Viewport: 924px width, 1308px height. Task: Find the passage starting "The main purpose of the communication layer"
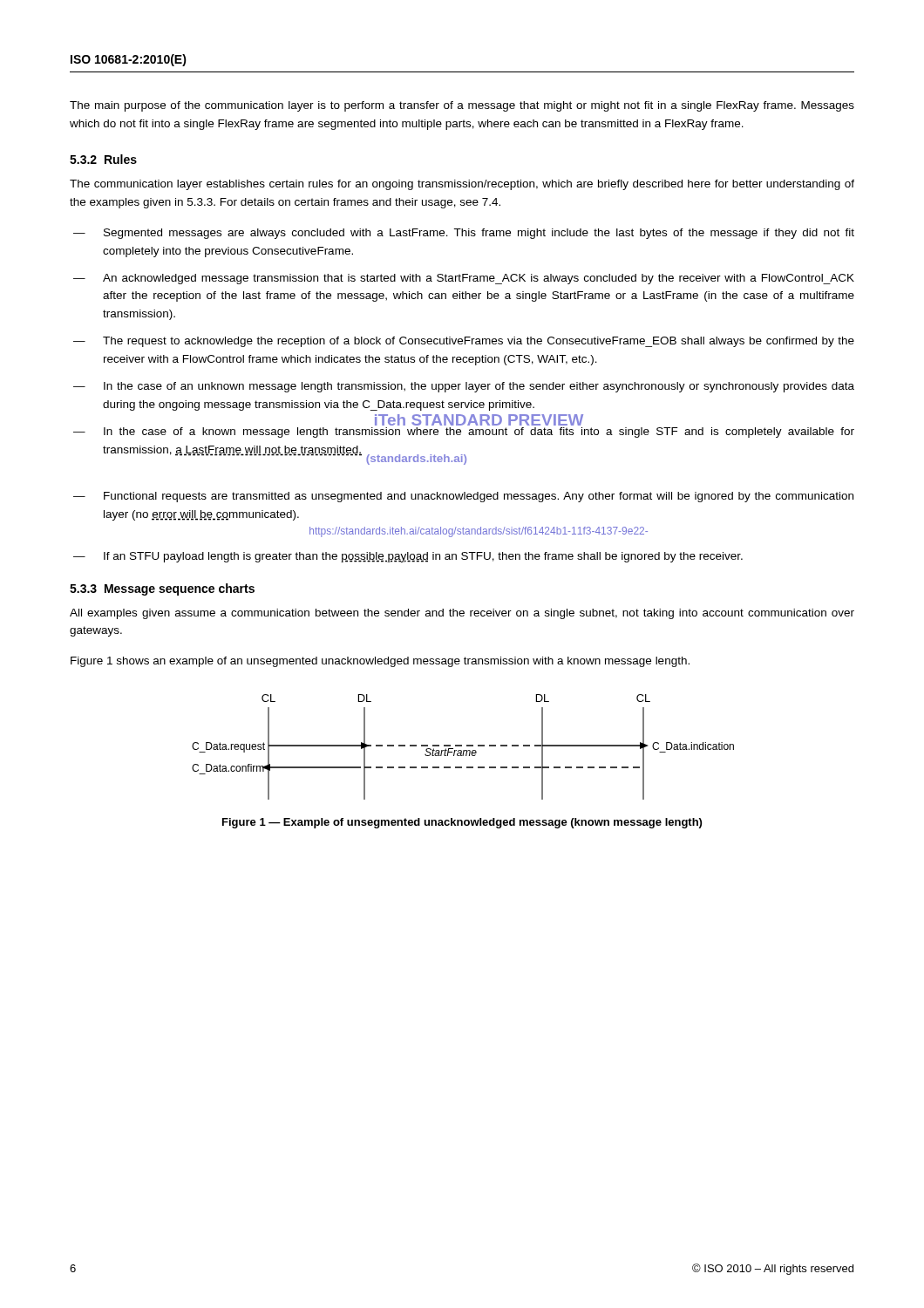click(462, 114)
